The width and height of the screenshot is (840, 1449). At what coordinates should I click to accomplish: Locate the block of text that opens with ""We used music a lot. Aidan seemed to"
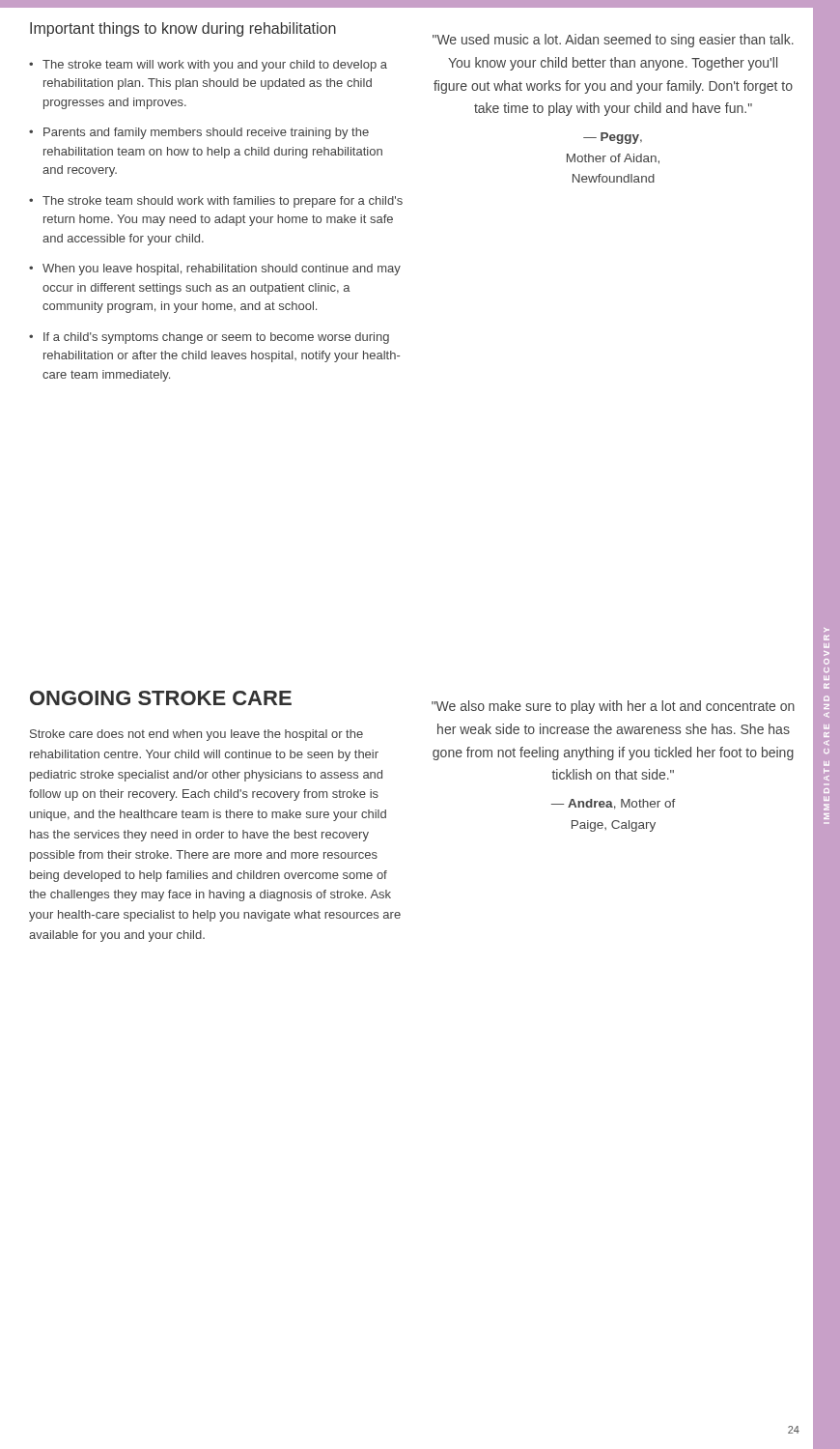click(613, 74)
